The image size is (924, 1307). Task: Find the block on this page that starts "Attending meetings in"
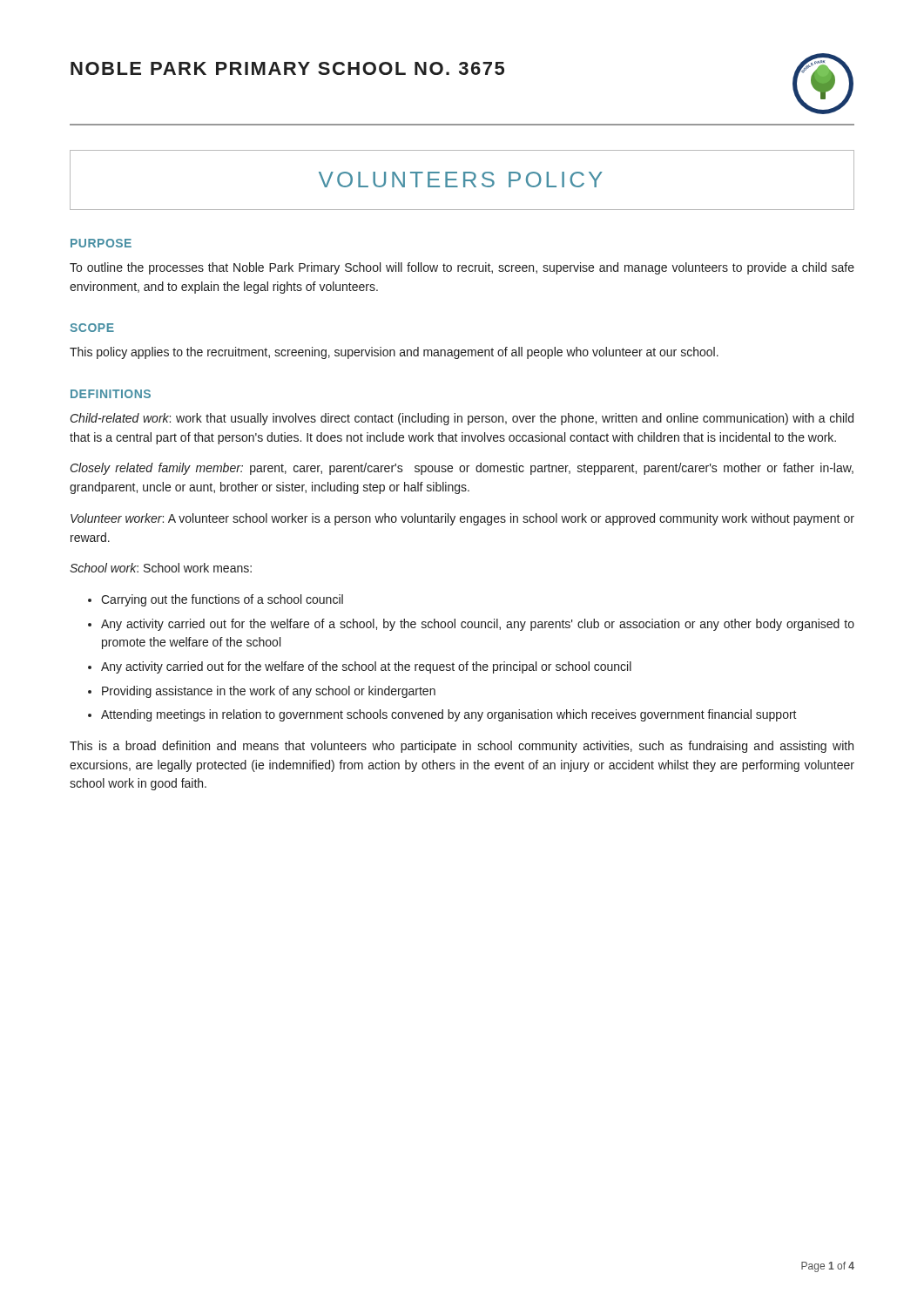click(449, 715)
